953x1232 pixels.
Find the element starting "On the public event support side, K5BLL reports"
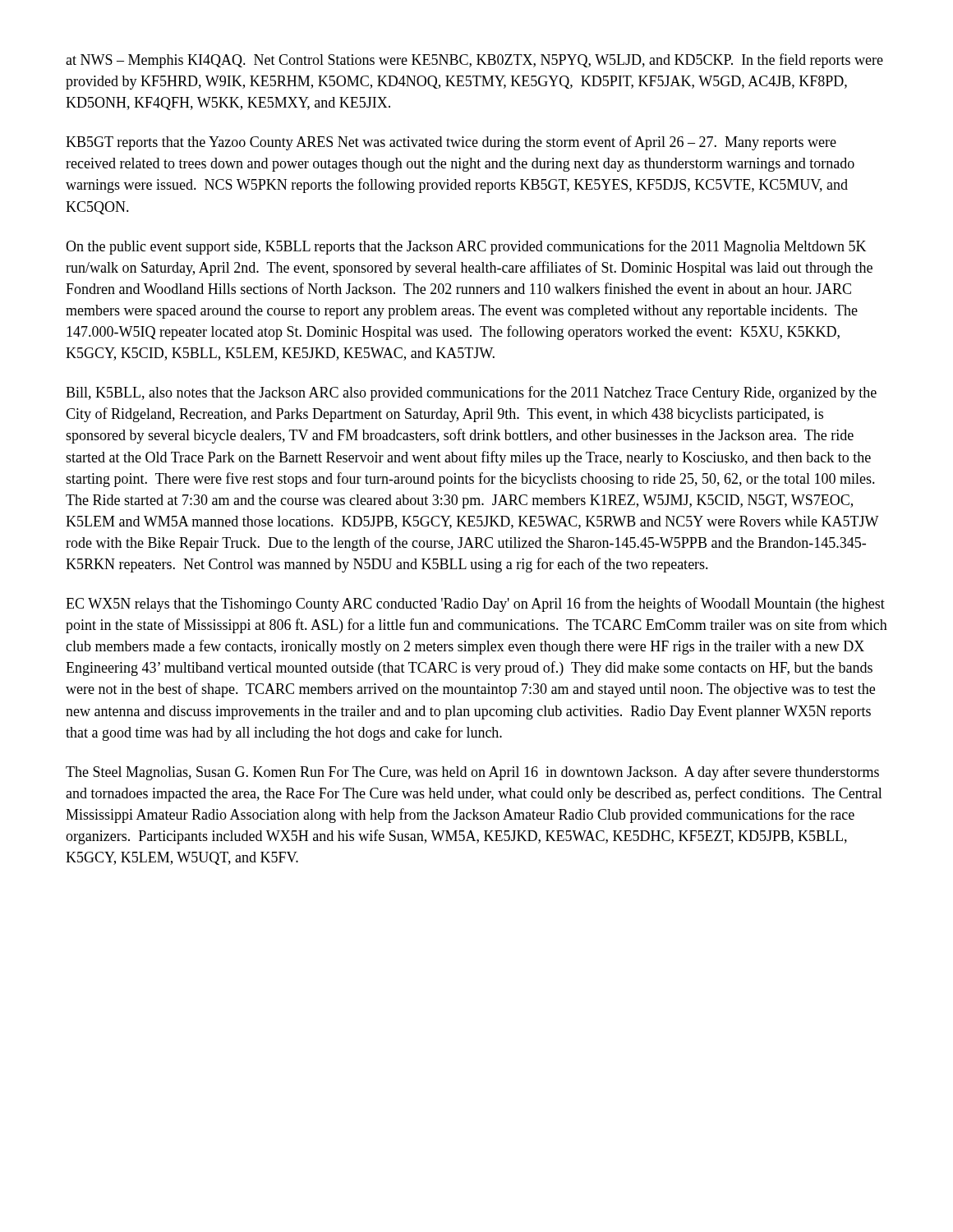[469, 300]
